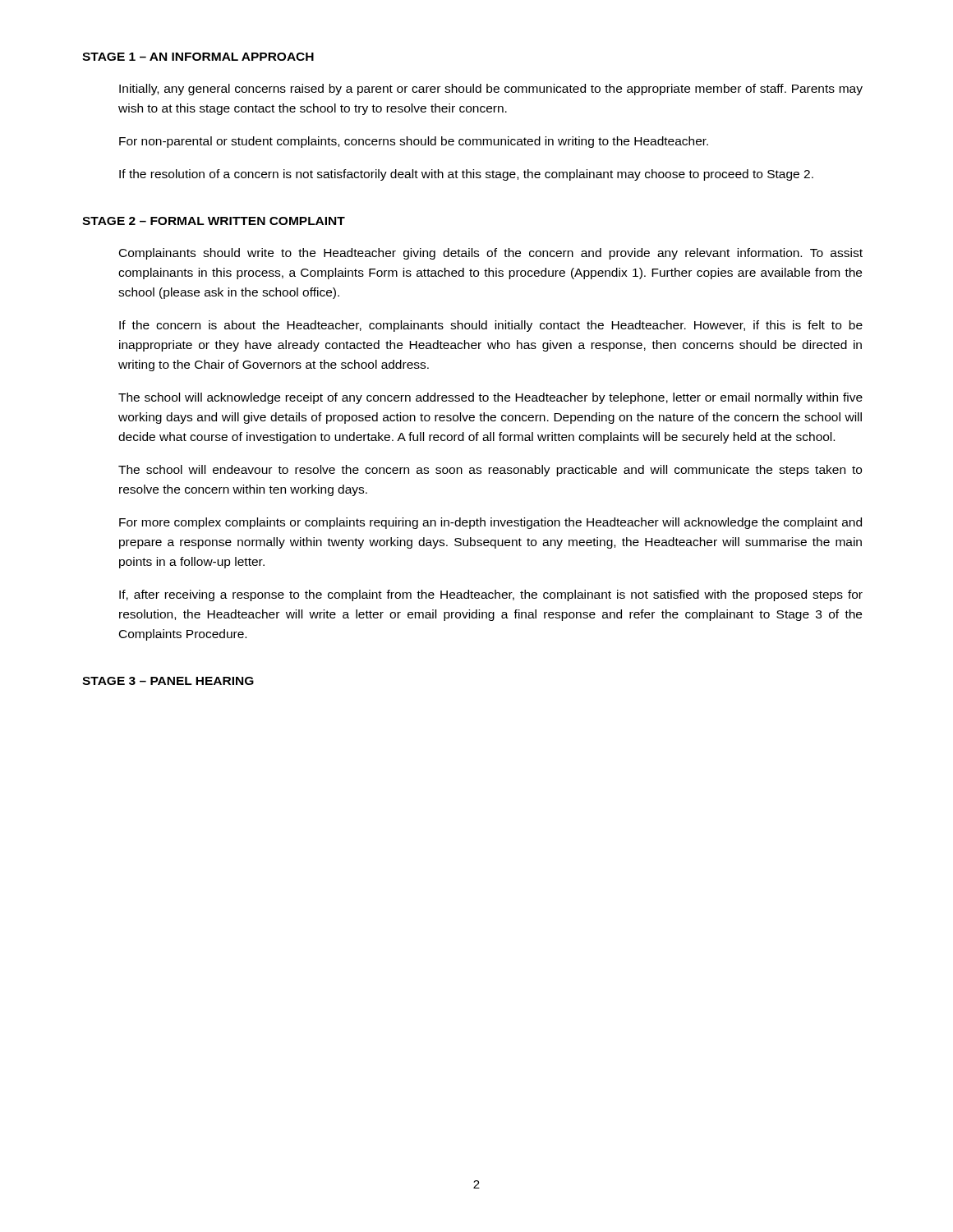Navigate to the region starting "STAGE 2 – FORMAL"

point(214,221)
